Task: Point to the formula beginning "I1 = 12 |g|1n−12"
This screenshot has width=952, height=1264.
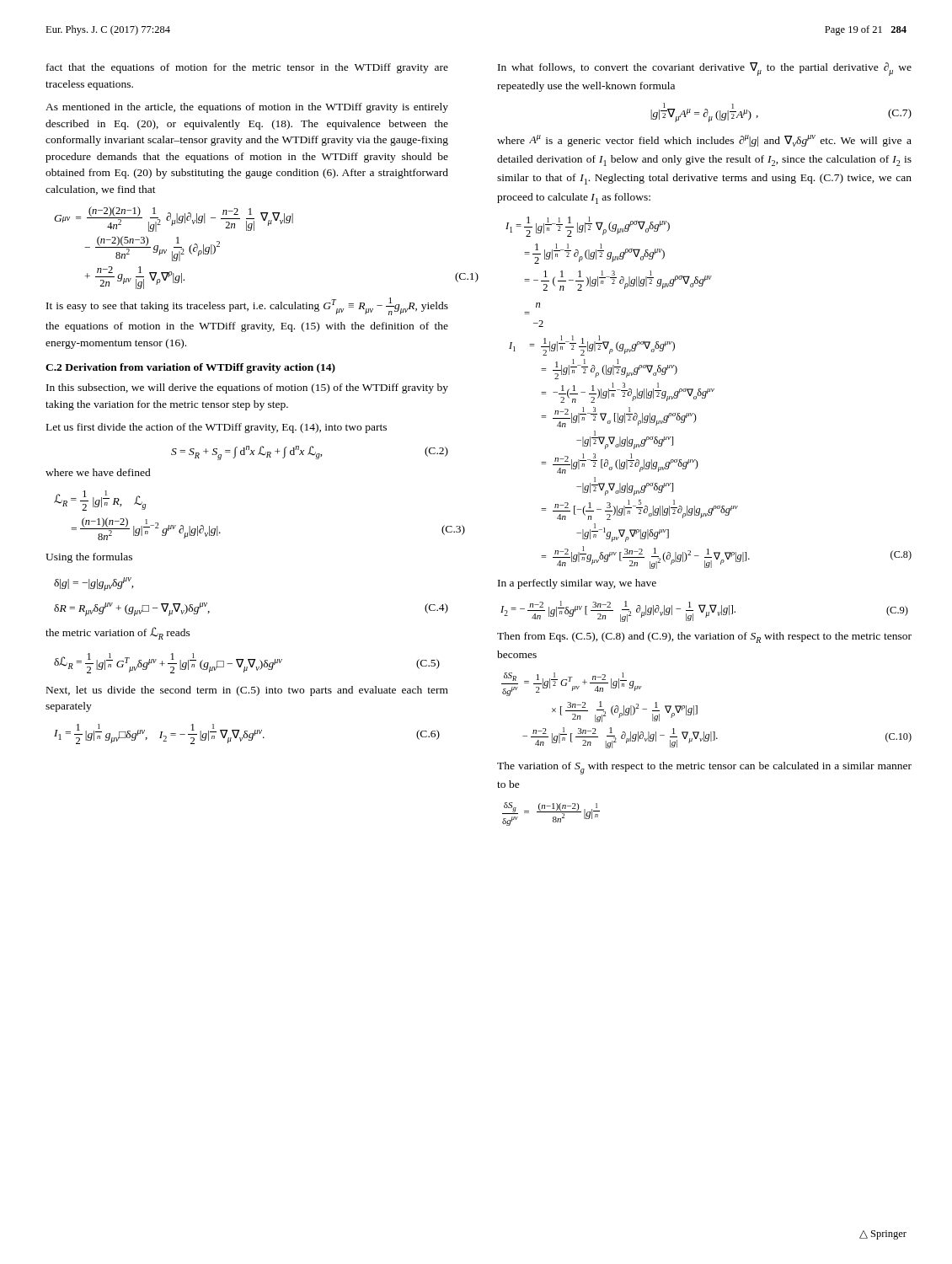Action: point(706,392)
